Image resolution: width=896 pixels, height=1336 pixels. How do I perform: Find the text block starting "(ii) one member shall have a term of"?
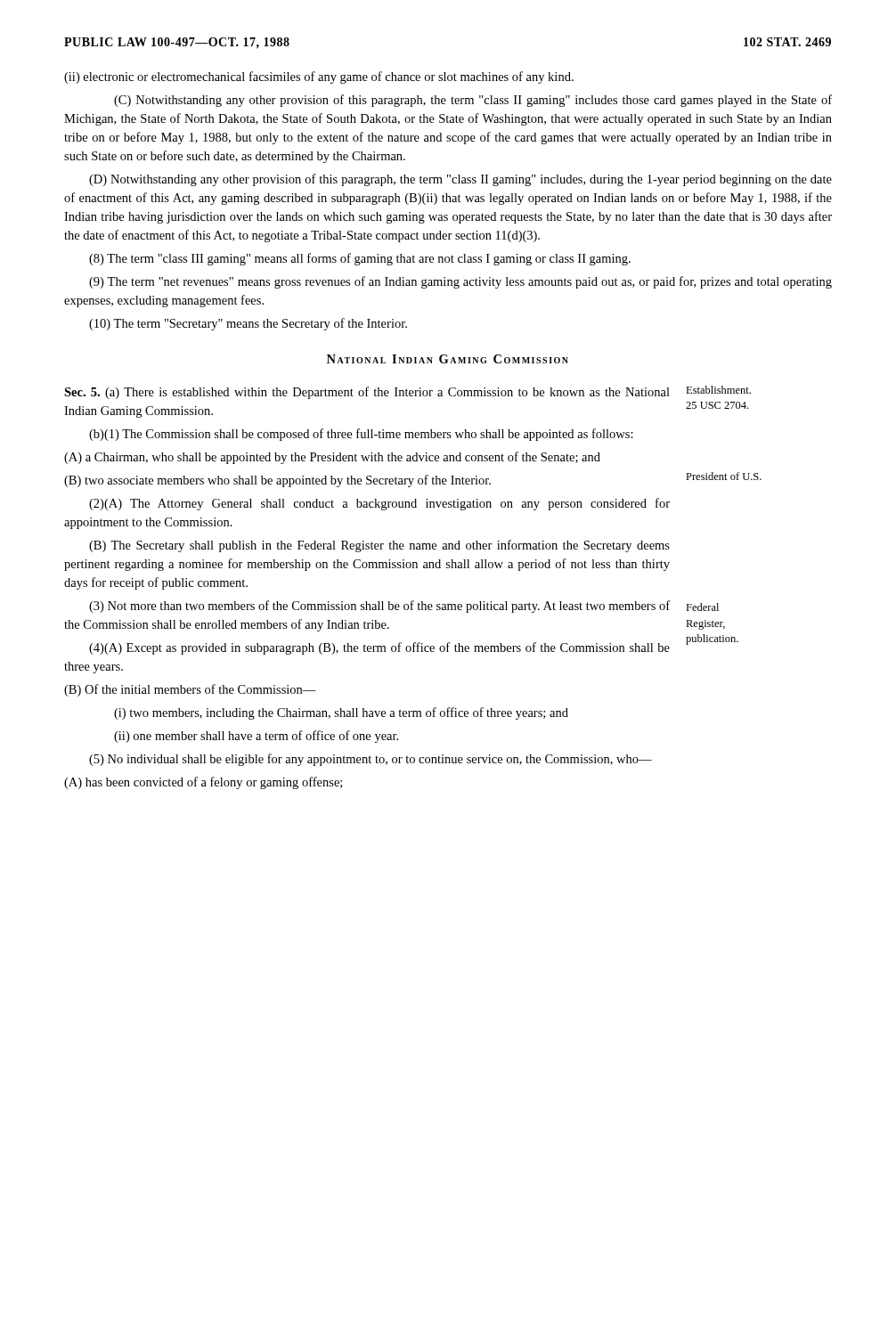click(392, 736)
